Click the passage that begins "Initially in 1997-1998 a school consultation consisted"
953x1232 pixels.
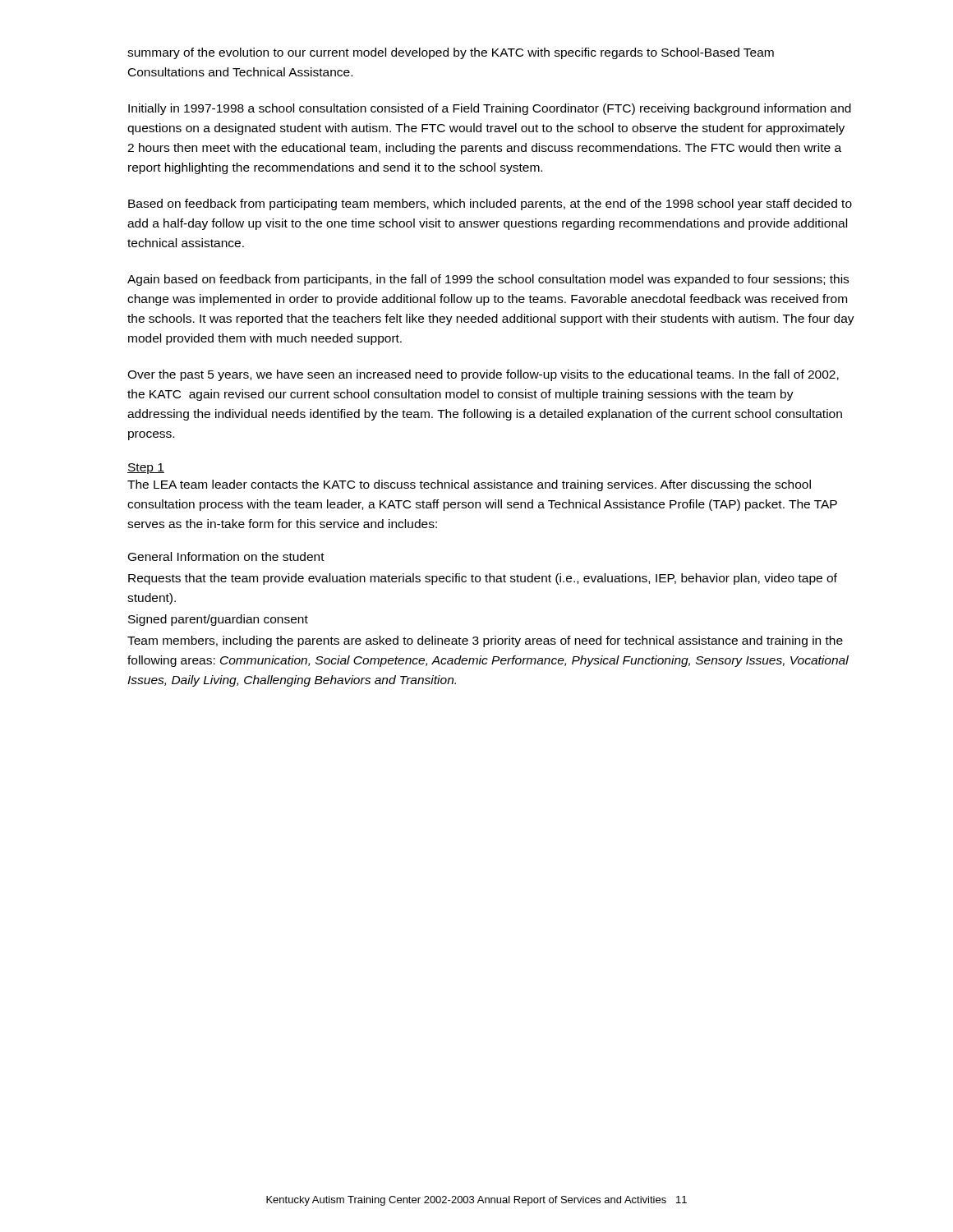[x=489, y=138]
